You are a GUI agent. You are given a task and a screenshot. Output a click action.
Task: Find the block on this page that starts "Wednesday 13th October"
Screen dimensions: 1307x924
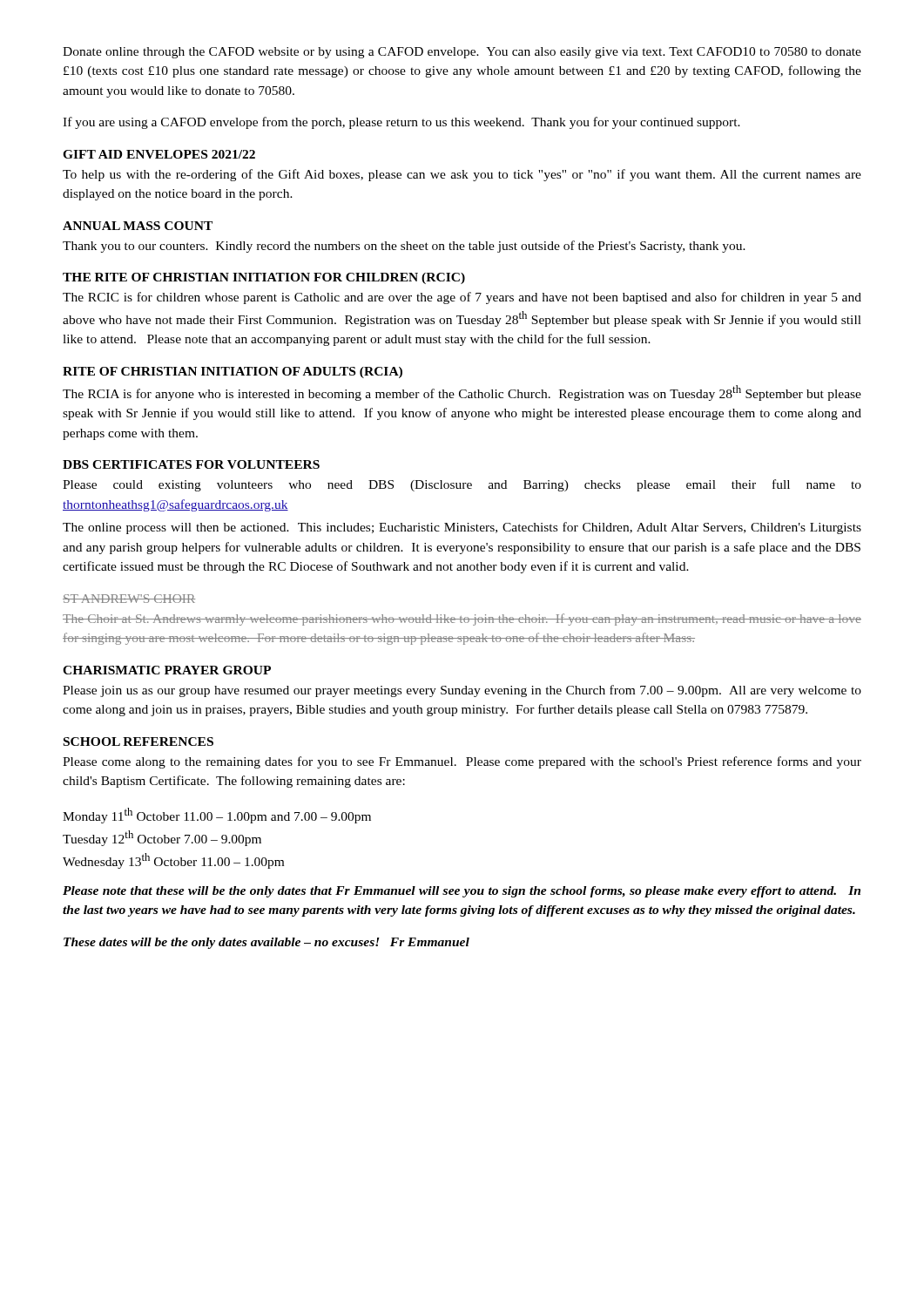[174, 860]
